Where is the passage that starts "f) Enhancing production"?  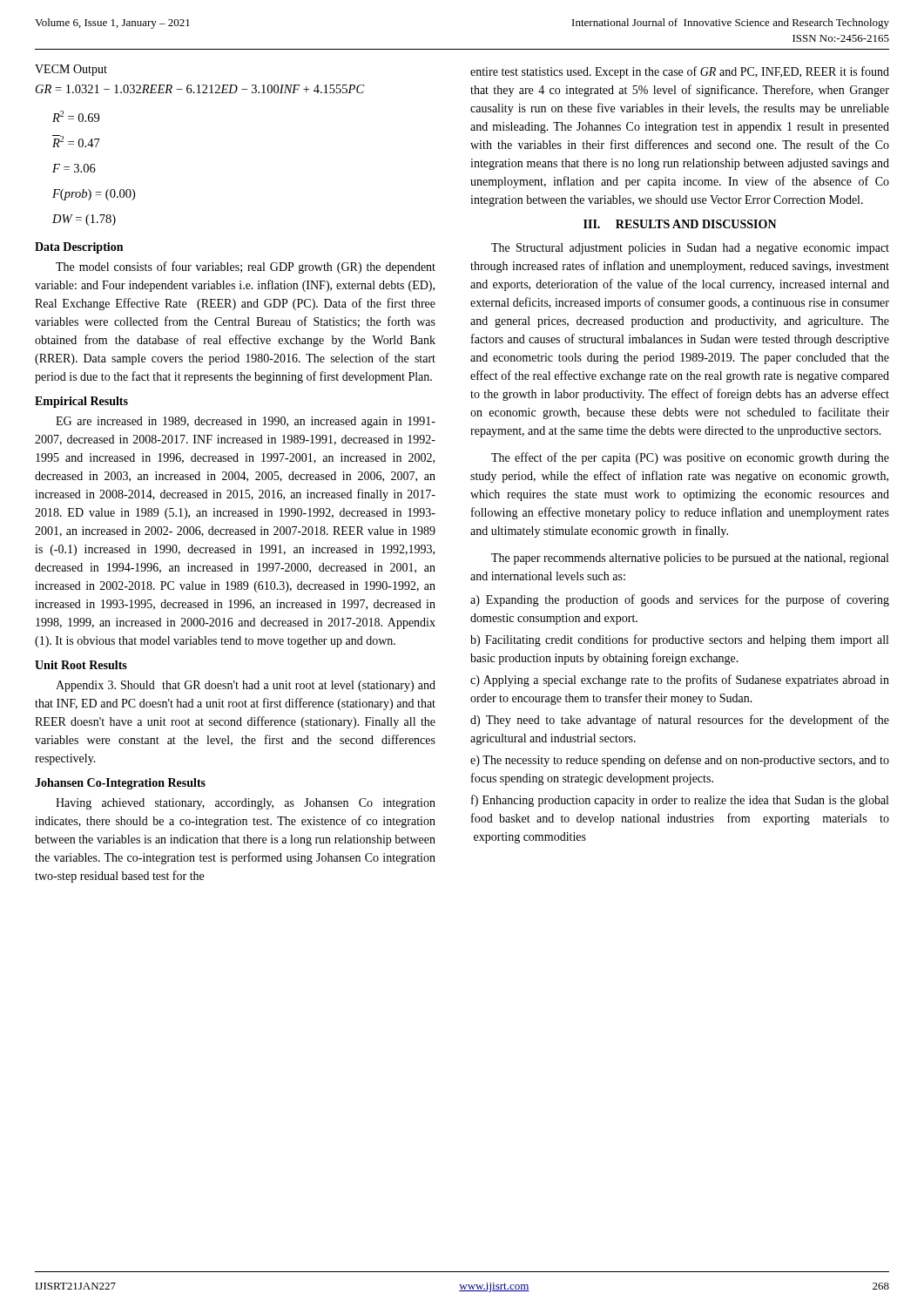(x=680, y=819)
